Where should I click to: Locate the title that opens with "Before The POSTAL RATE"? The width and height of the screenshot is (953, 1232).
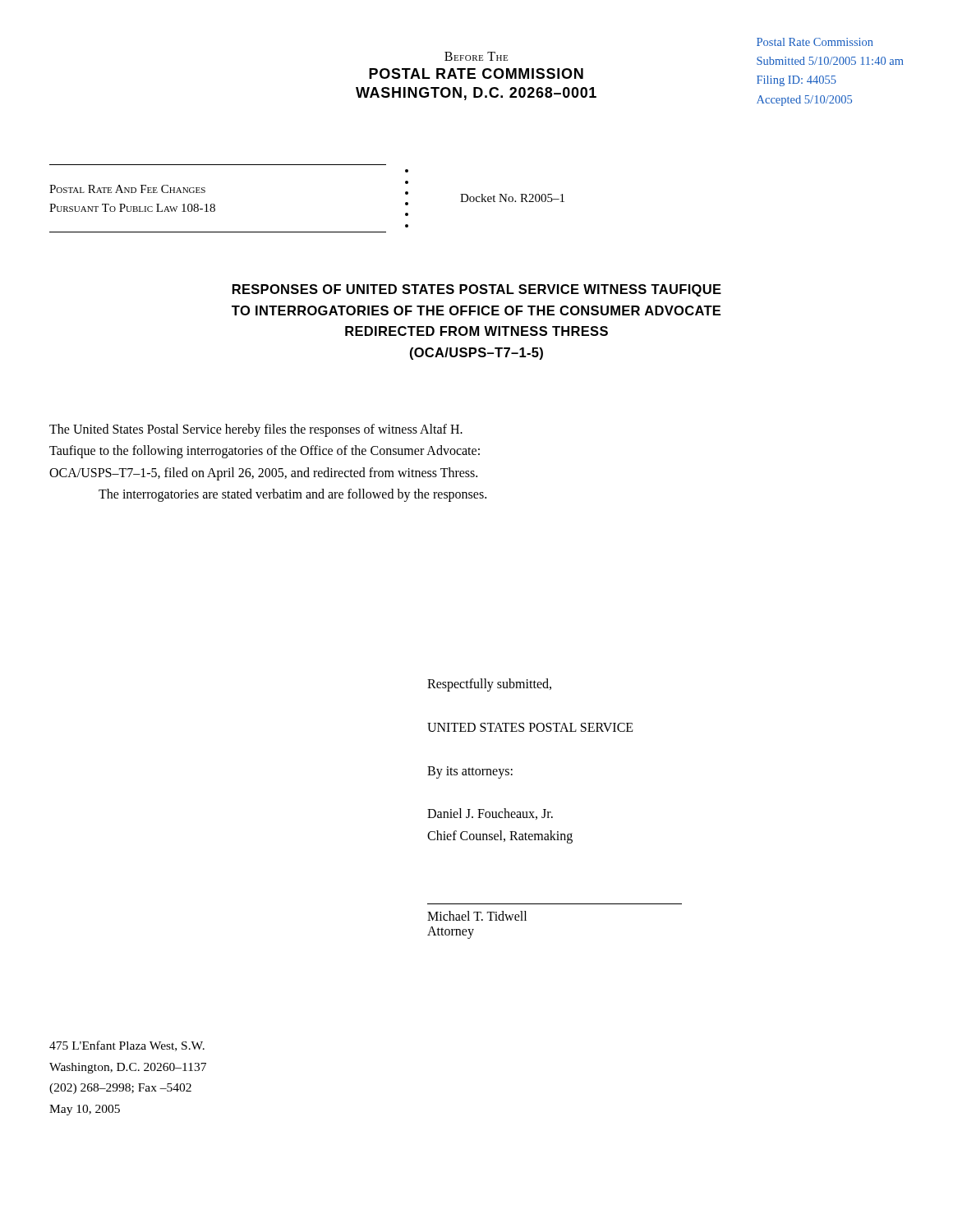(476, 76)
